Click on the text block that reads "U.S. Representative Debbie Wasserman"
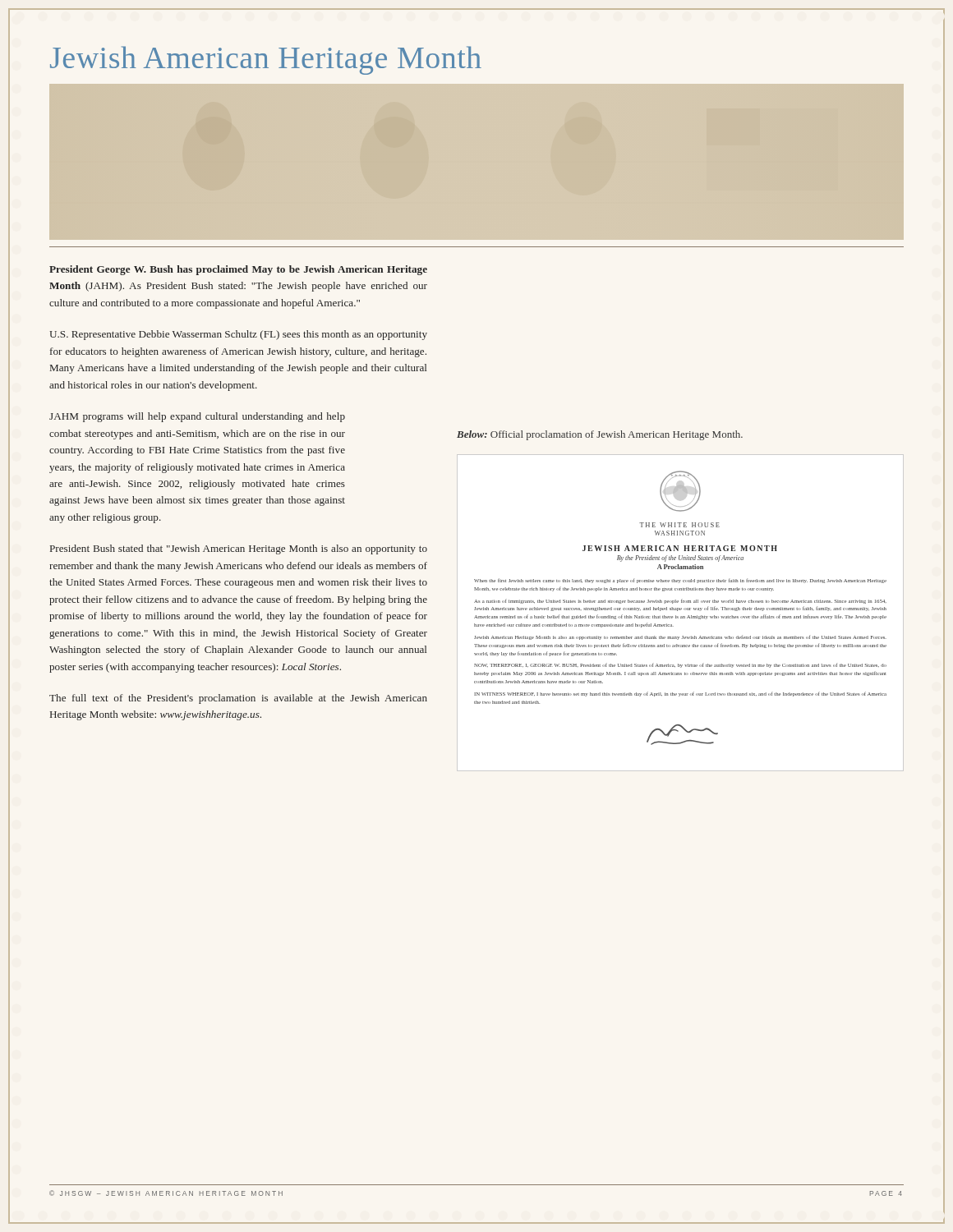This screenshot has height=1232, width=953. point(238,359)
